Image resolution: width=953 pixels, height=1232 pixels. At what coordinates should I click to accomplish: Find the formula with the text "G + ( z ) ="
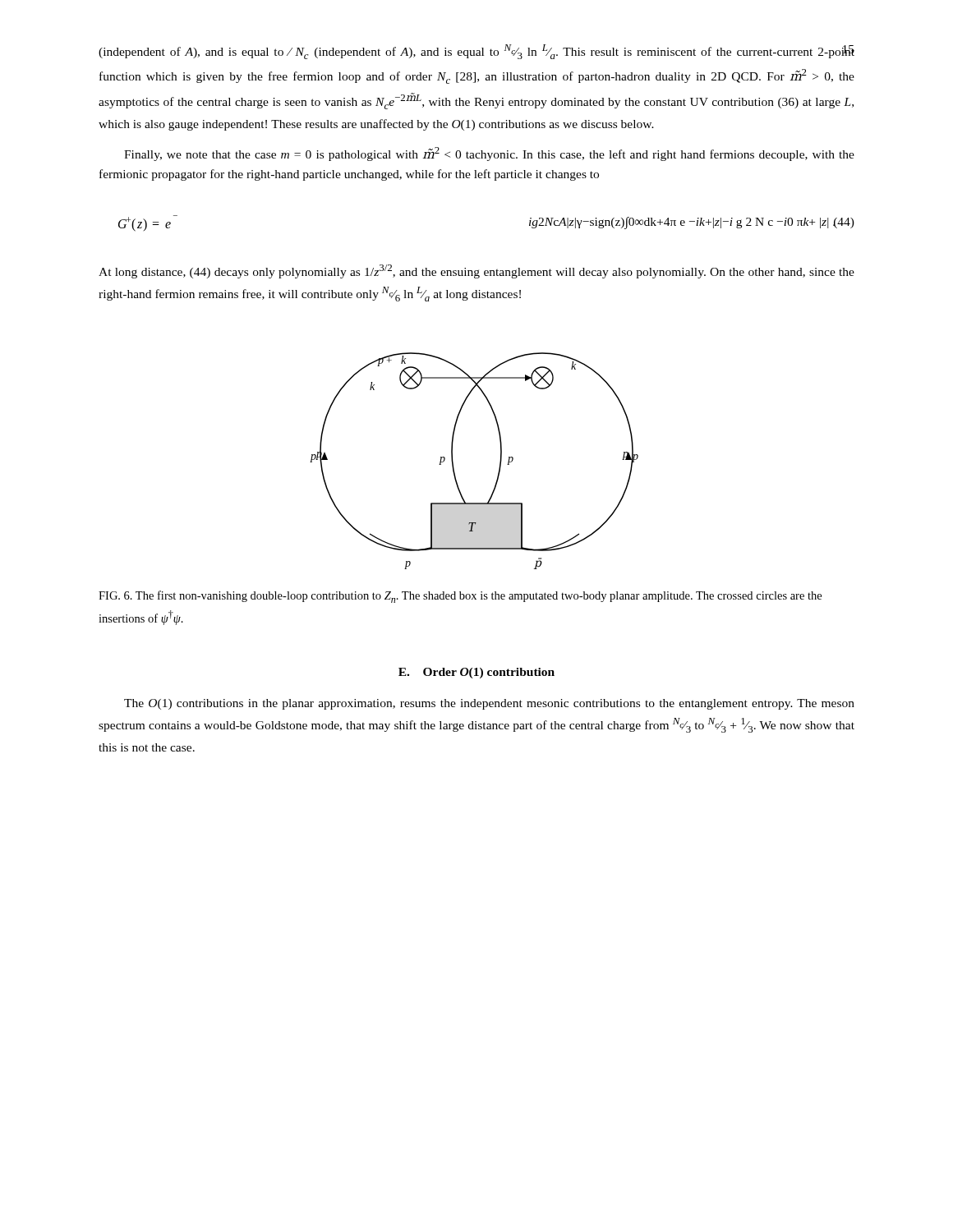coord(146,223)
